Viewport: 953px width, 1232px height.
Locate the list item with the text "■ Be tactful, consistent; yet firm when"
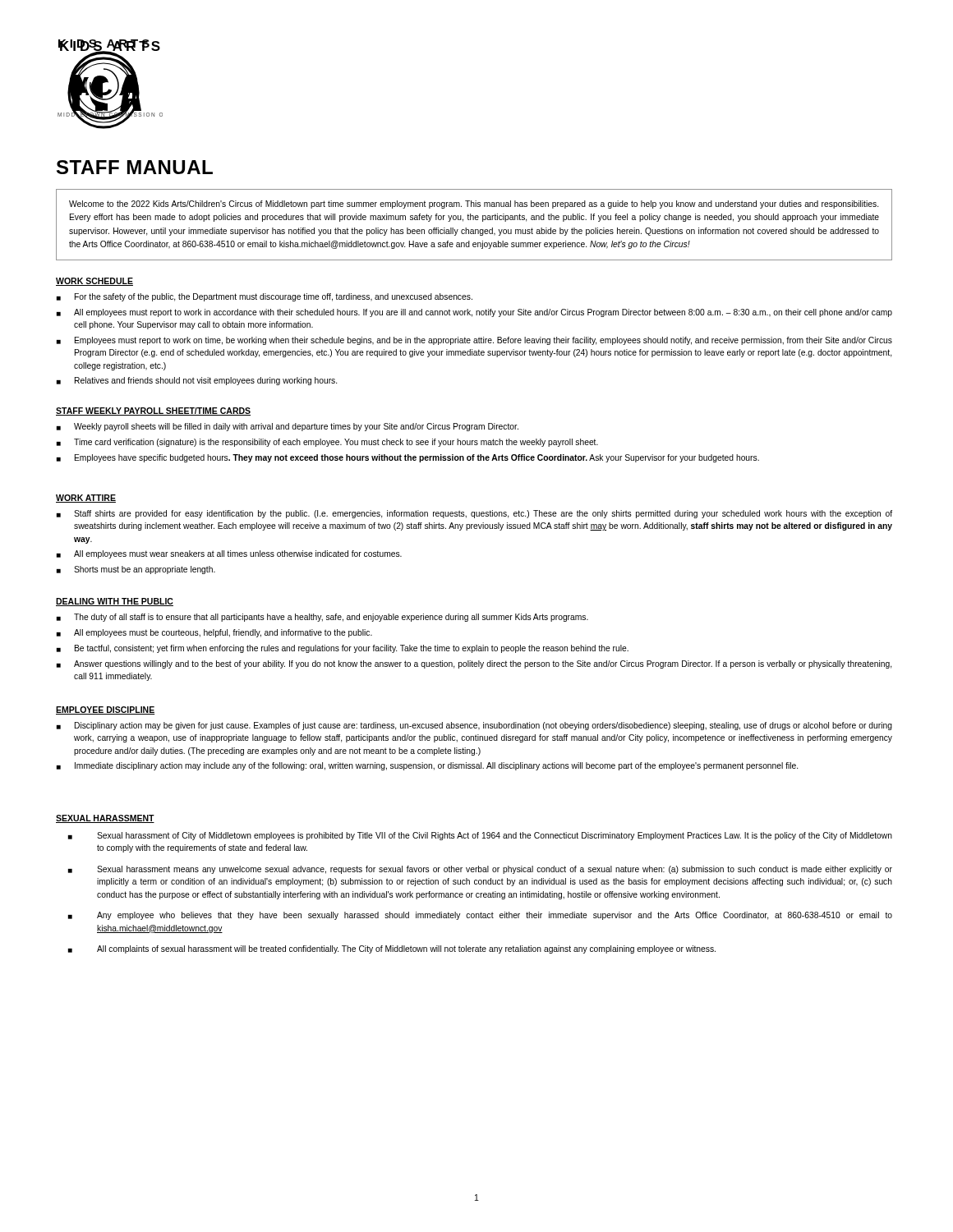pyautogui.click(x=474, y=649)
